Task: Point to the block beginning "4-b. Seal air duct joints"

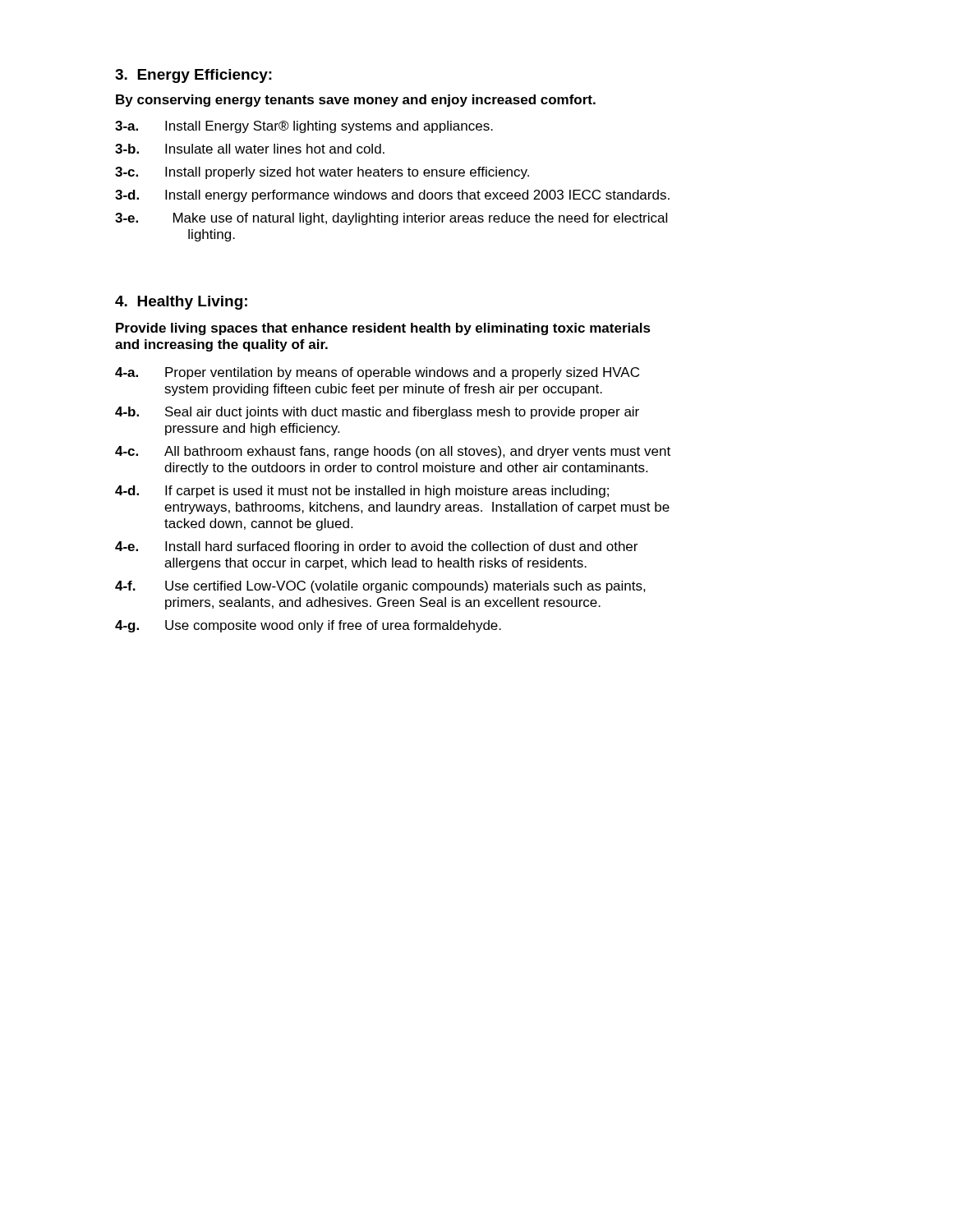Action: (485, 421)
